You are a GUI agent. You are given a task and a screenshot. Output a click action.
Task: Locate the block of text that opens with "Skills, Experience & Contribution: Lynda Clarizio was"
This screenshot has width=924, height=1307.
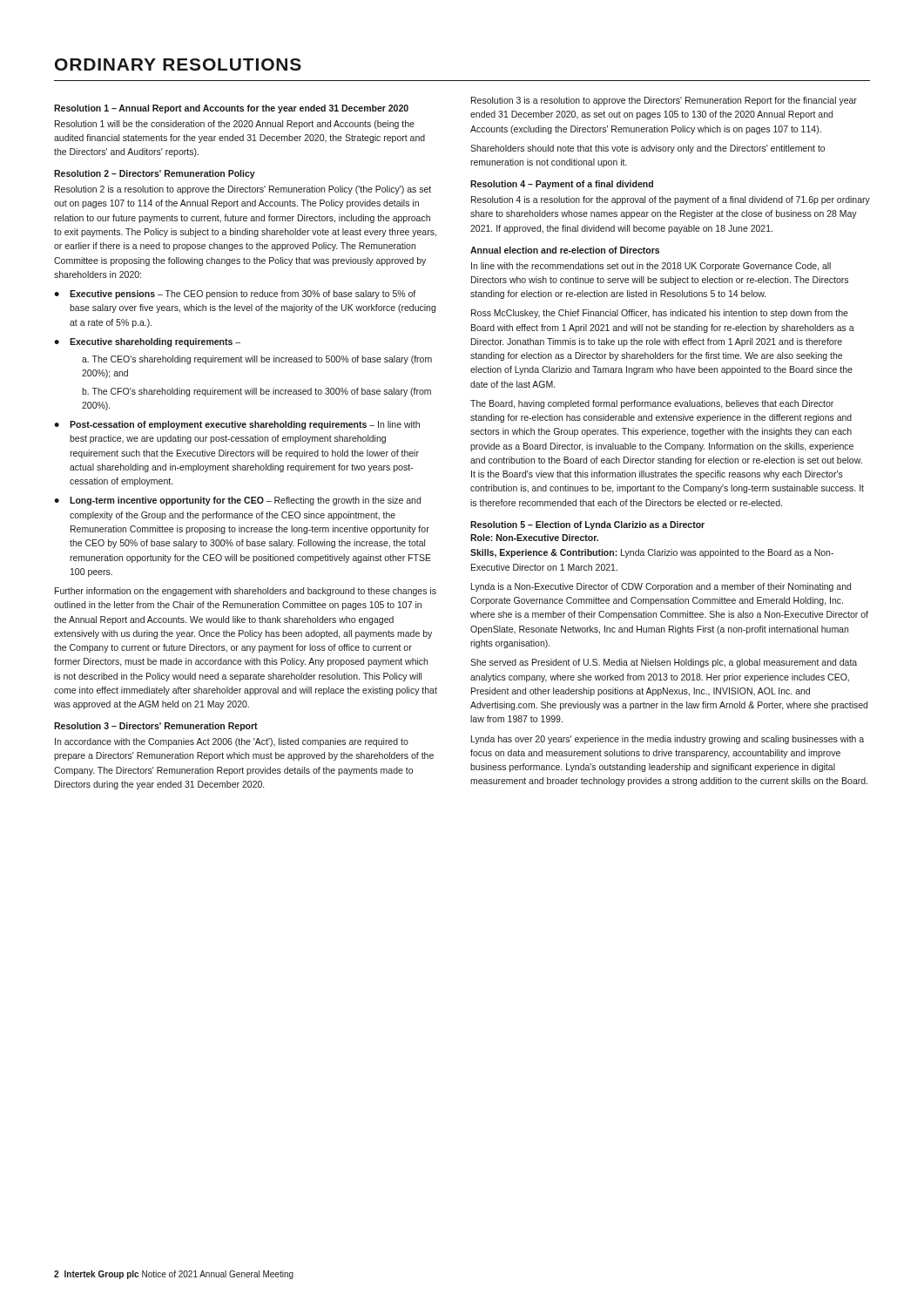click(652, 560)
